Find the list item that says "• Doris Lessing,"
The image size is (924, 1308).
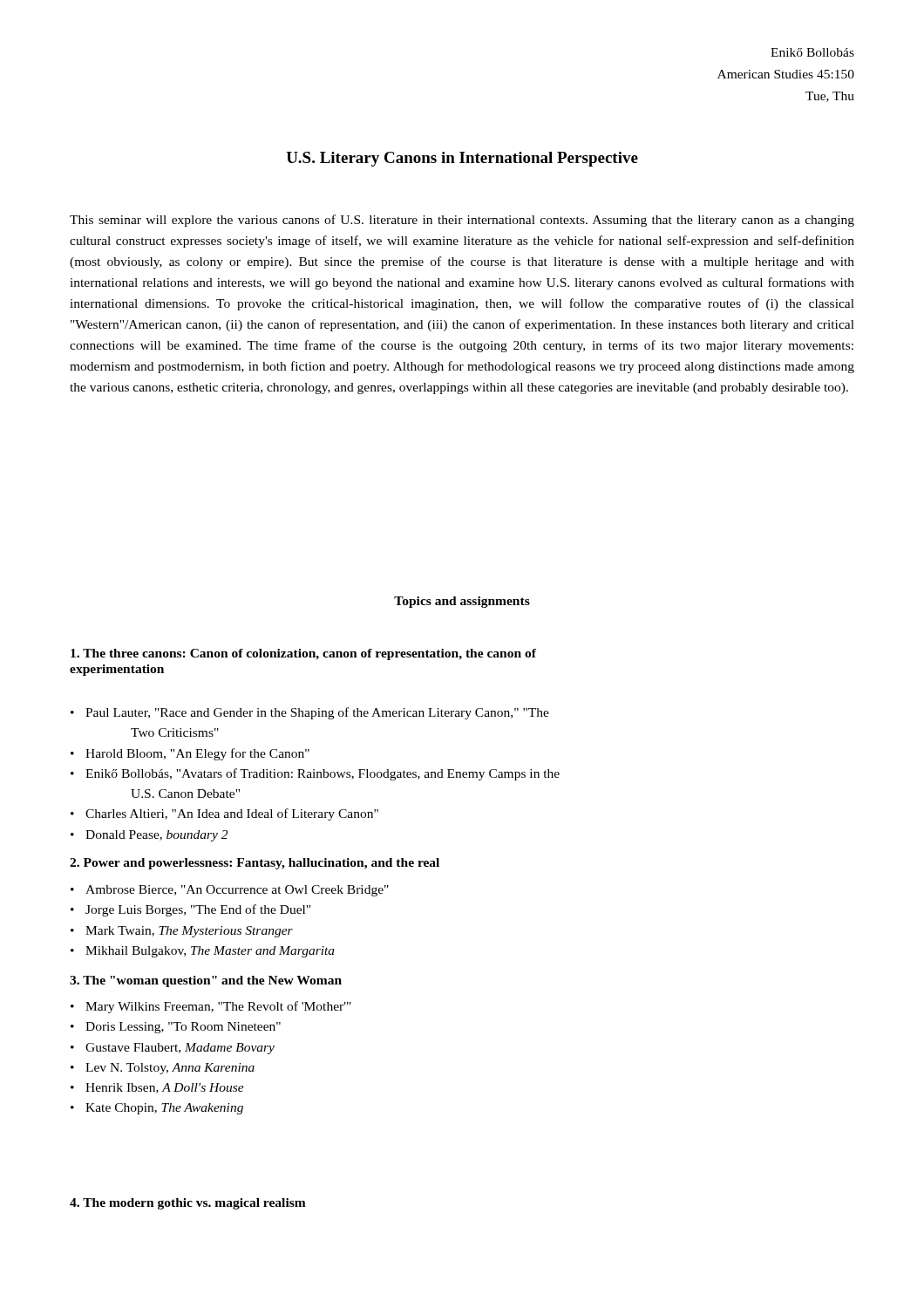click(x=176, y=1028)
